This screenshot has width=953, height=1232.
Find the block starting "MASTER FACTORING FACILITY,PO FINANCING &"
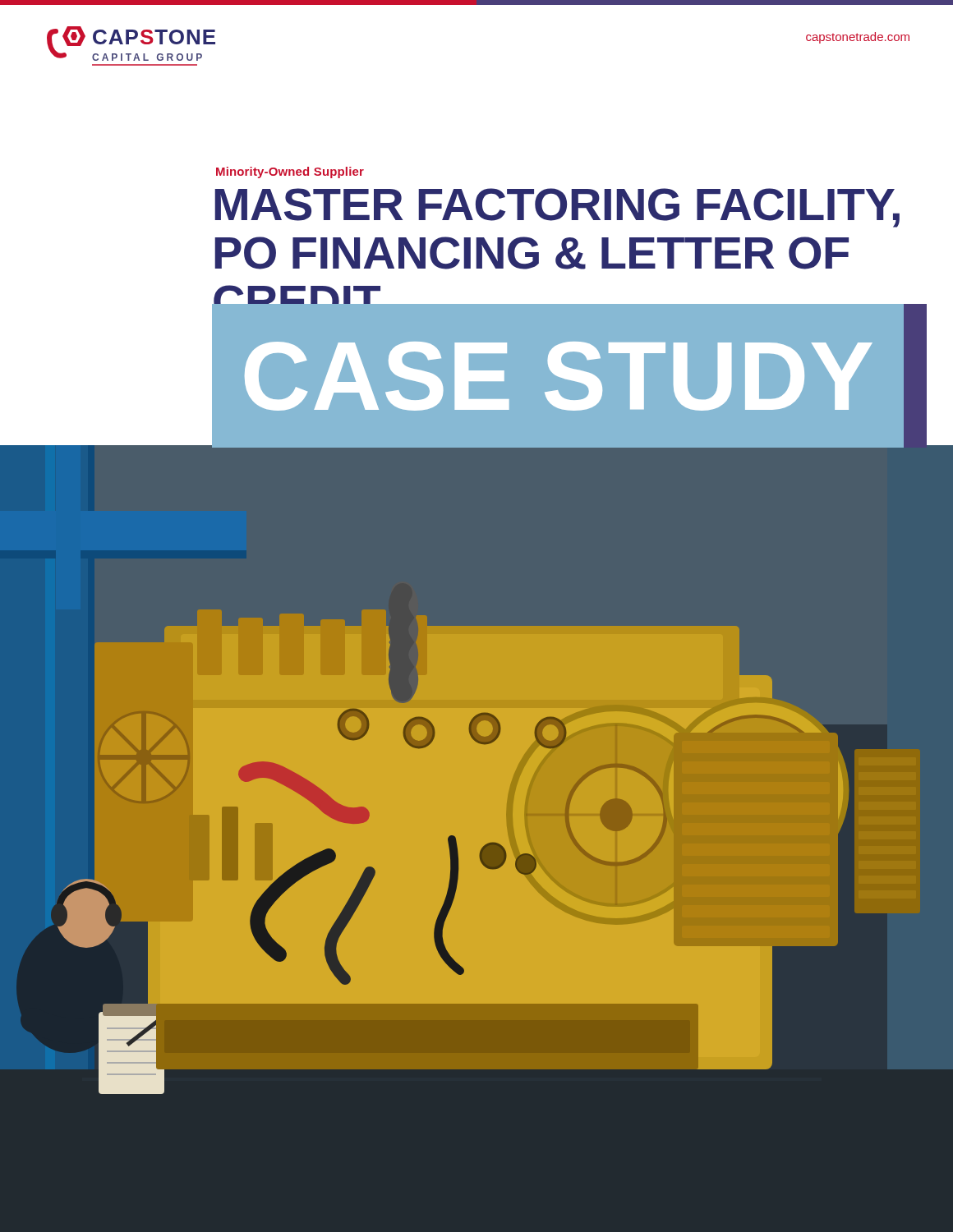click(559, 253)
